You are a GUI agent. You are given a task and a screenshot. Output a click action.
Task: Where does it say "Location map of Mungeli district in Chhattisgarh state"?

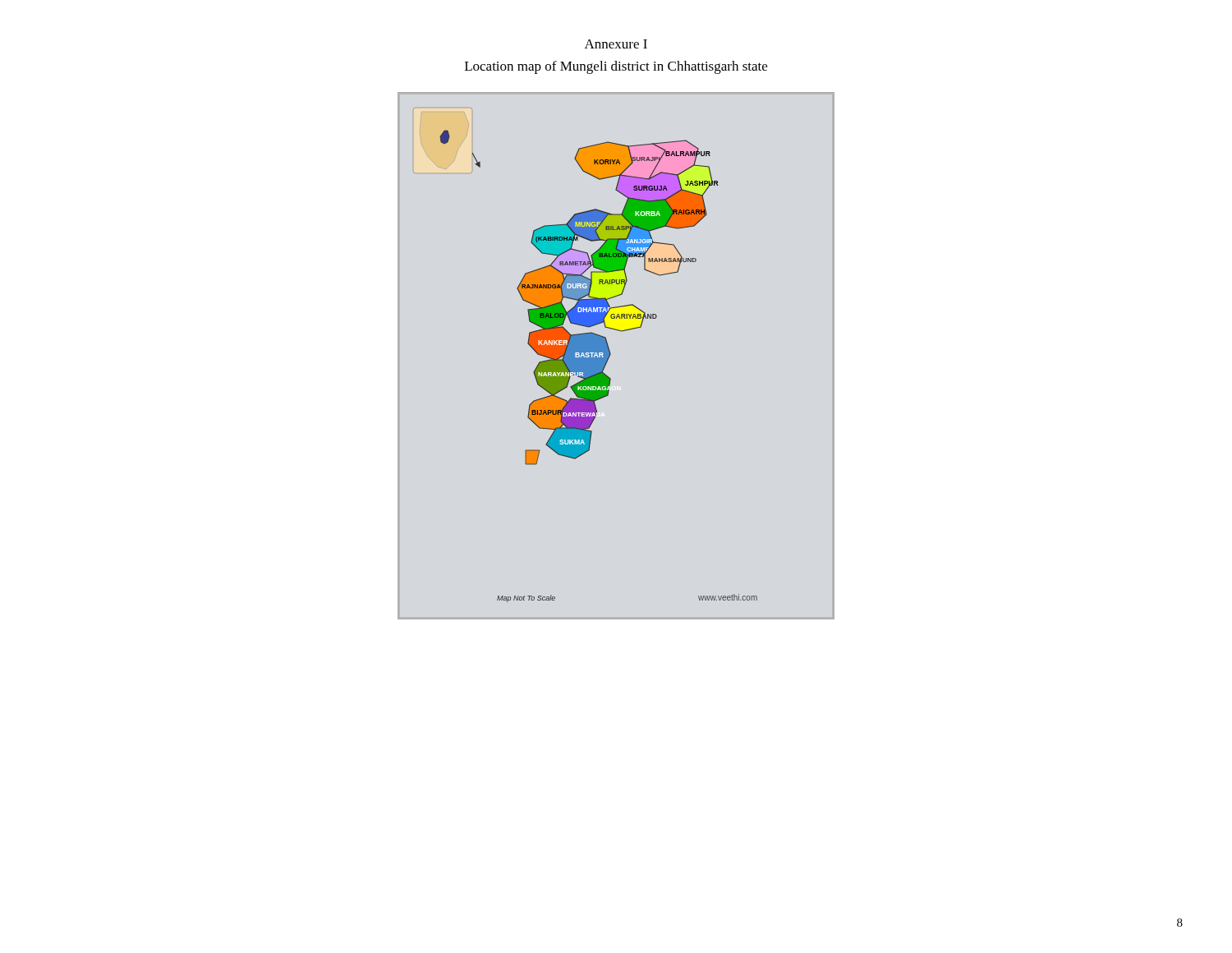pyautogui.click(x=616, y=66)
